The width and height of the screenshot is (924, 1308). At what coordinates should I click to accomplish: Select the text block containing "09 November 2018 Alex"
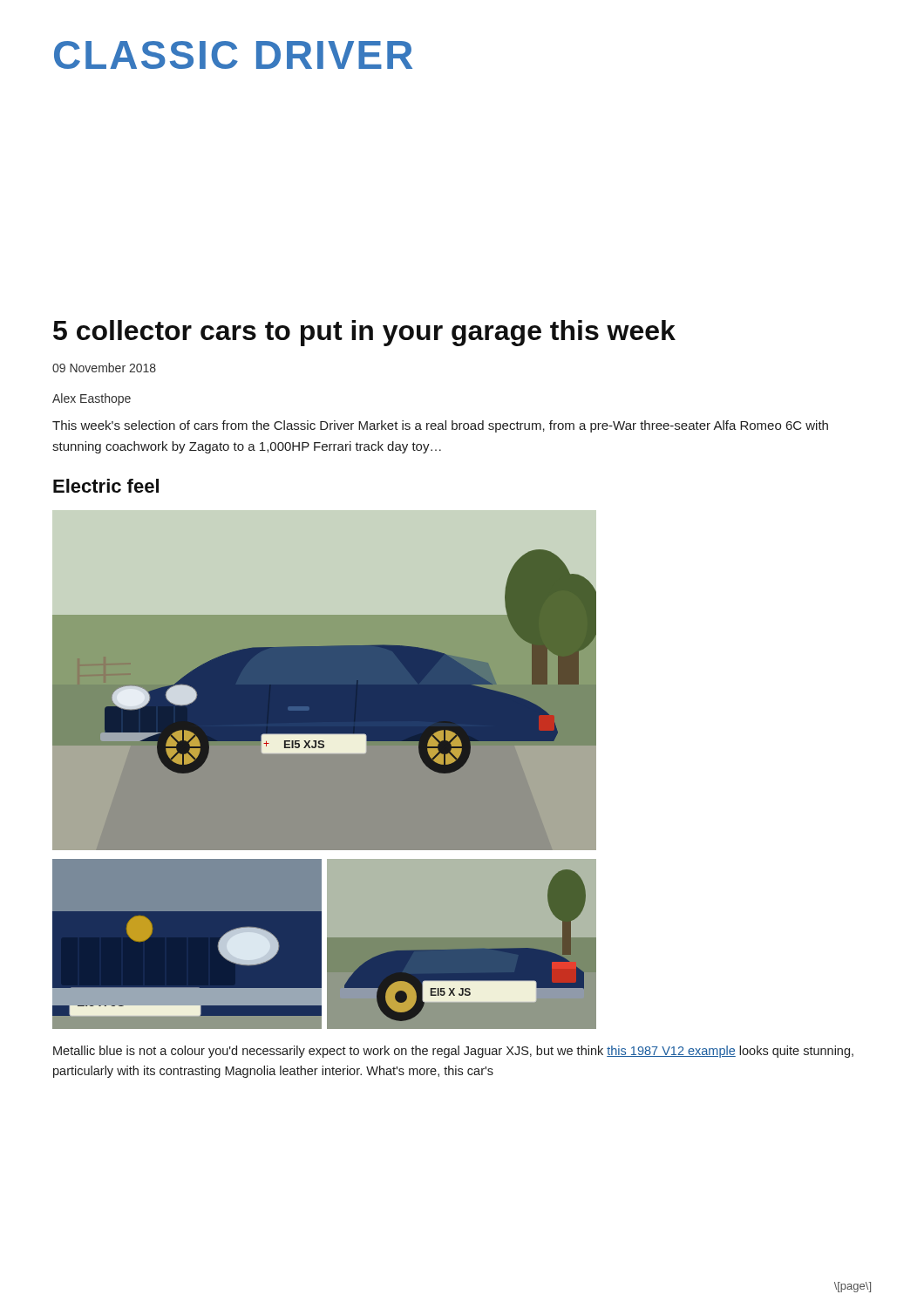coord(104,368)
